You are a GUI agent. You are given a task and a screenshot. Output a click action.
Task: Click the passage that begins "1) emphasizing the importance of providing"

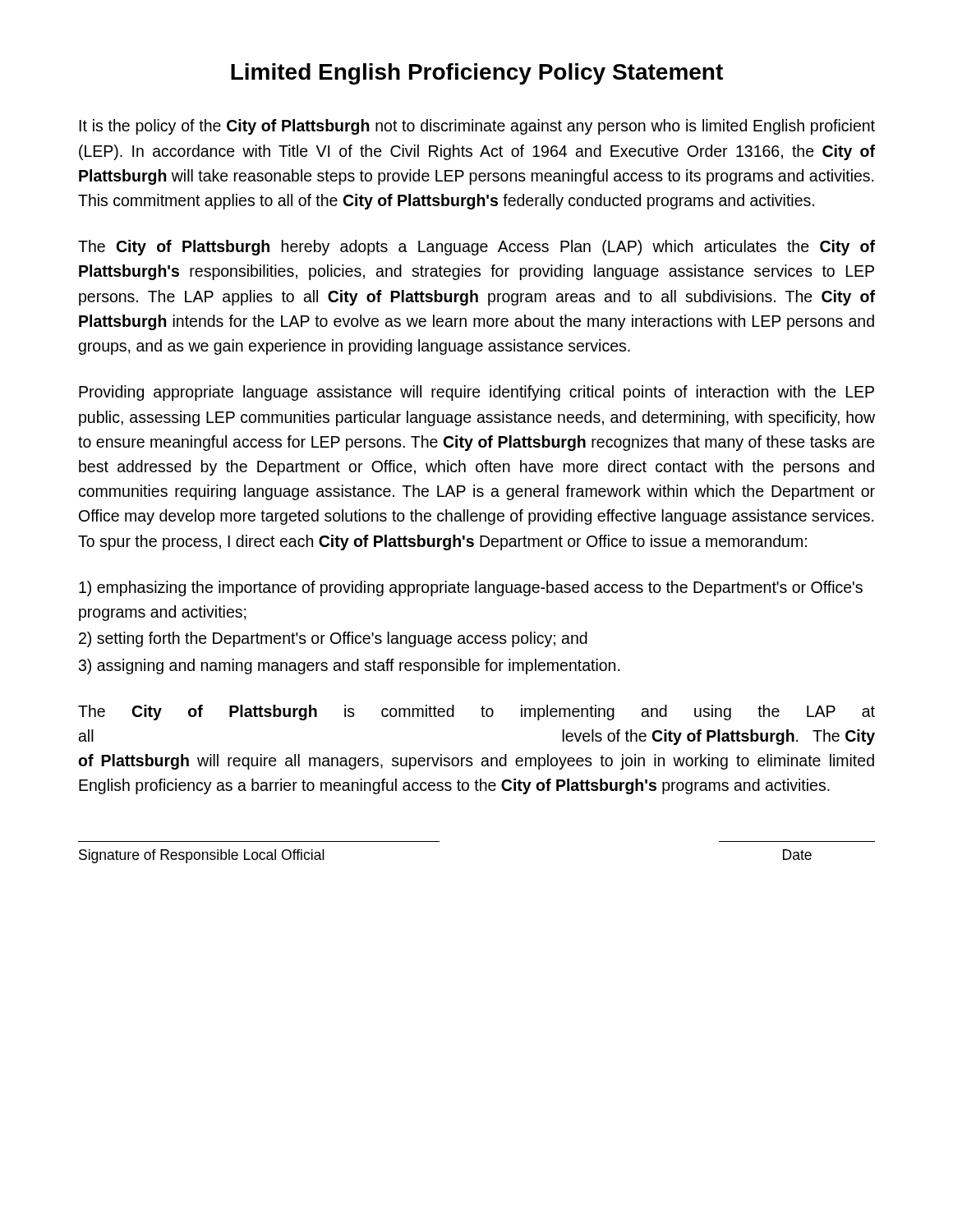point(471,600)
